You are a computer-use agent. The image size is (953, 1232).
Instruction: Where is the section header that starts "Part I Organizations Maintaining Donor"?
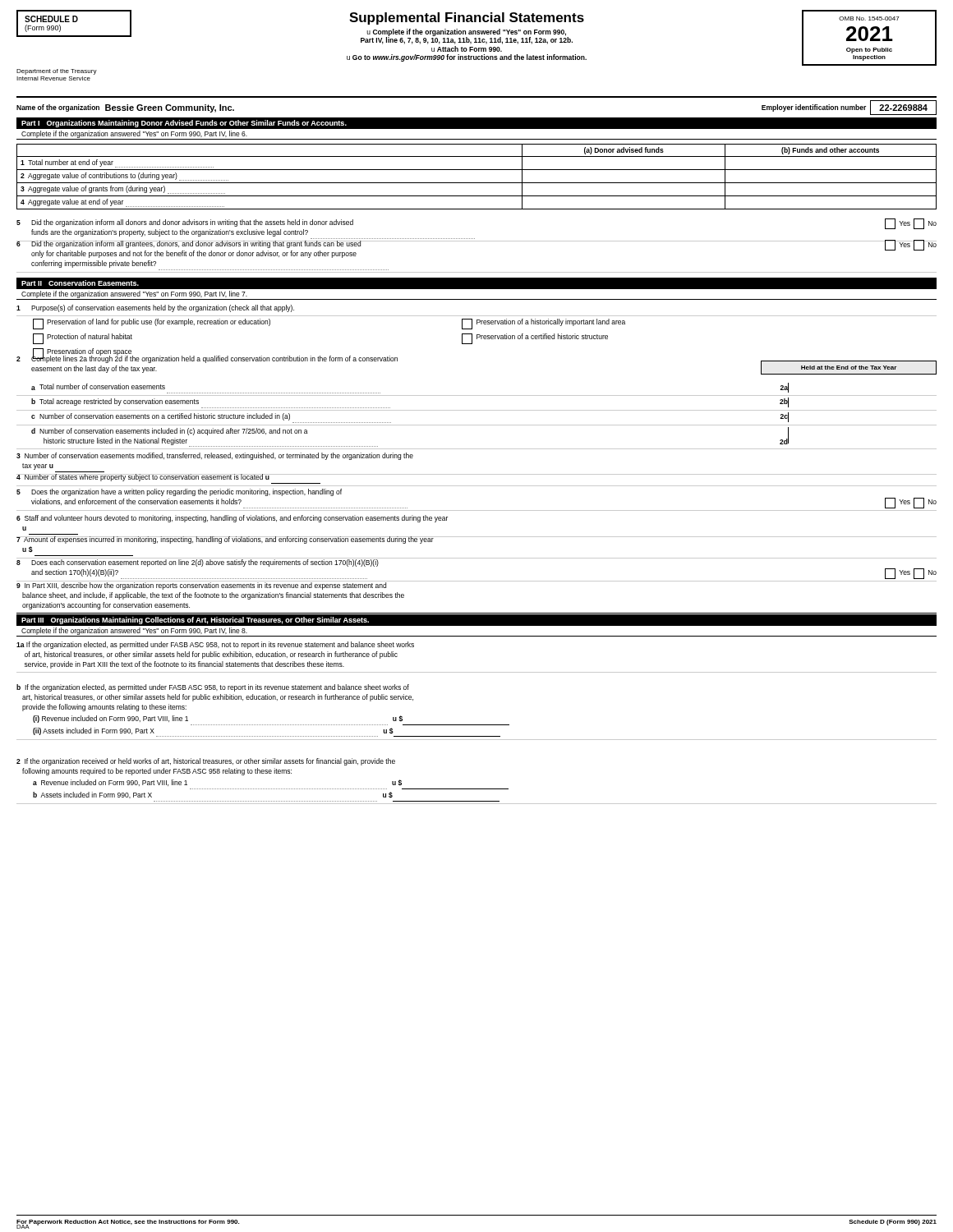point(476,128)
